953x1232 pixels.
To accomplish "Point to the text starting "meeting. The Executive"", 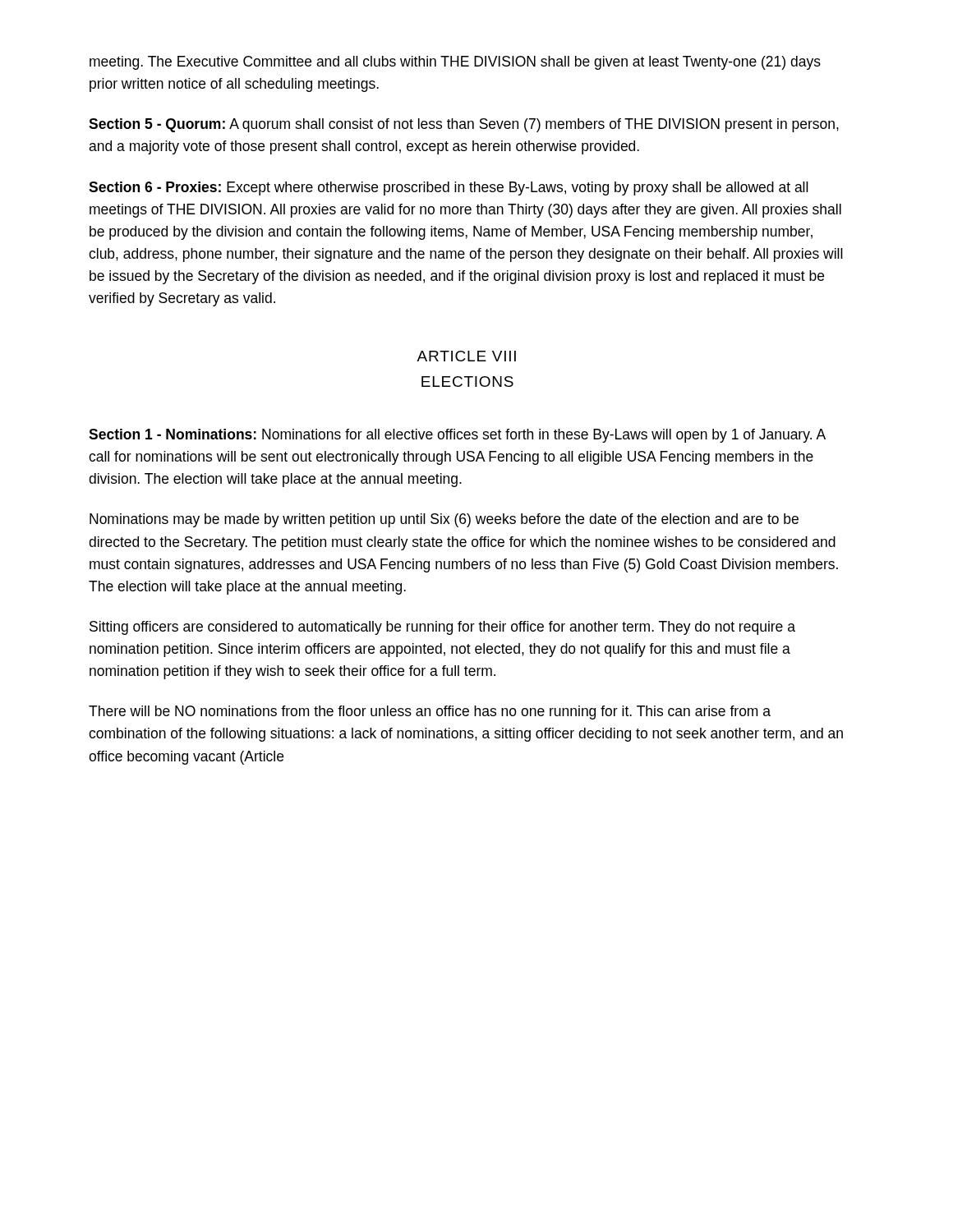I will point(455,73).
